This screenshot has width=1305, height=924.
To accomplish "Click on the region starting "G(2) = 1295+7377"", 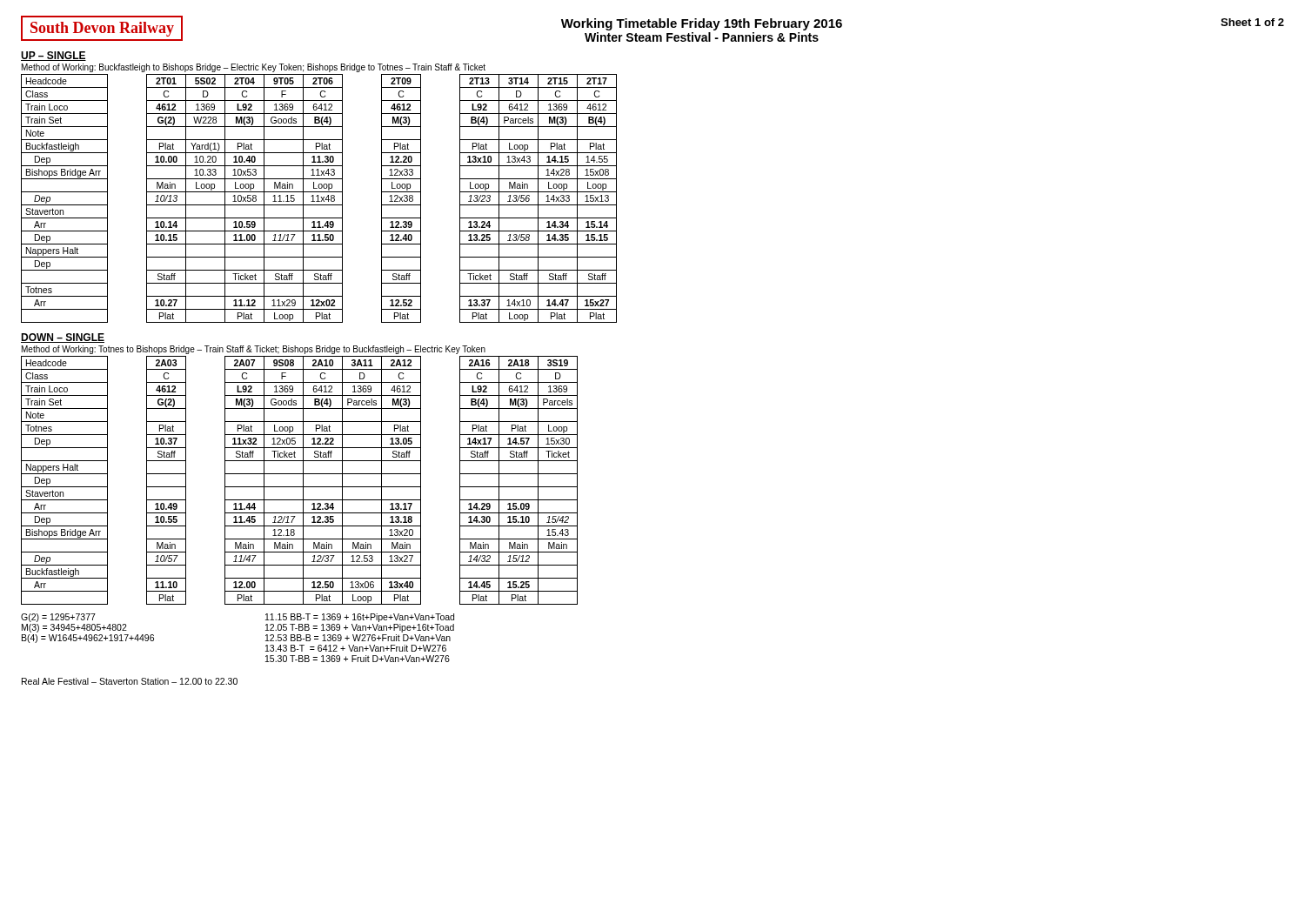I will click(58, 617).
